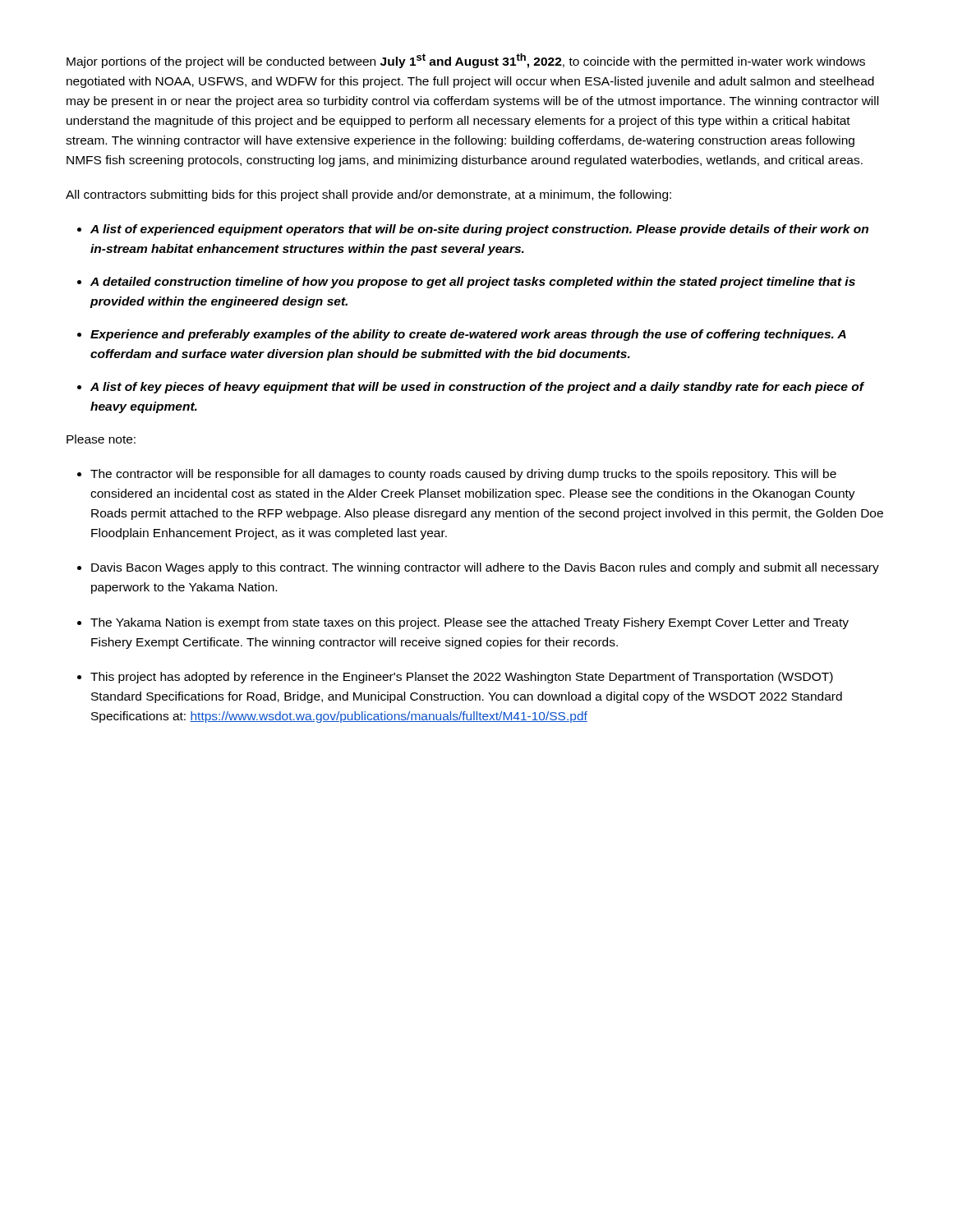This screenshot has height=1232, width=953.
Task: Click on the passage starting "The contractor will be responsible for all"
Action: [487, 503]
